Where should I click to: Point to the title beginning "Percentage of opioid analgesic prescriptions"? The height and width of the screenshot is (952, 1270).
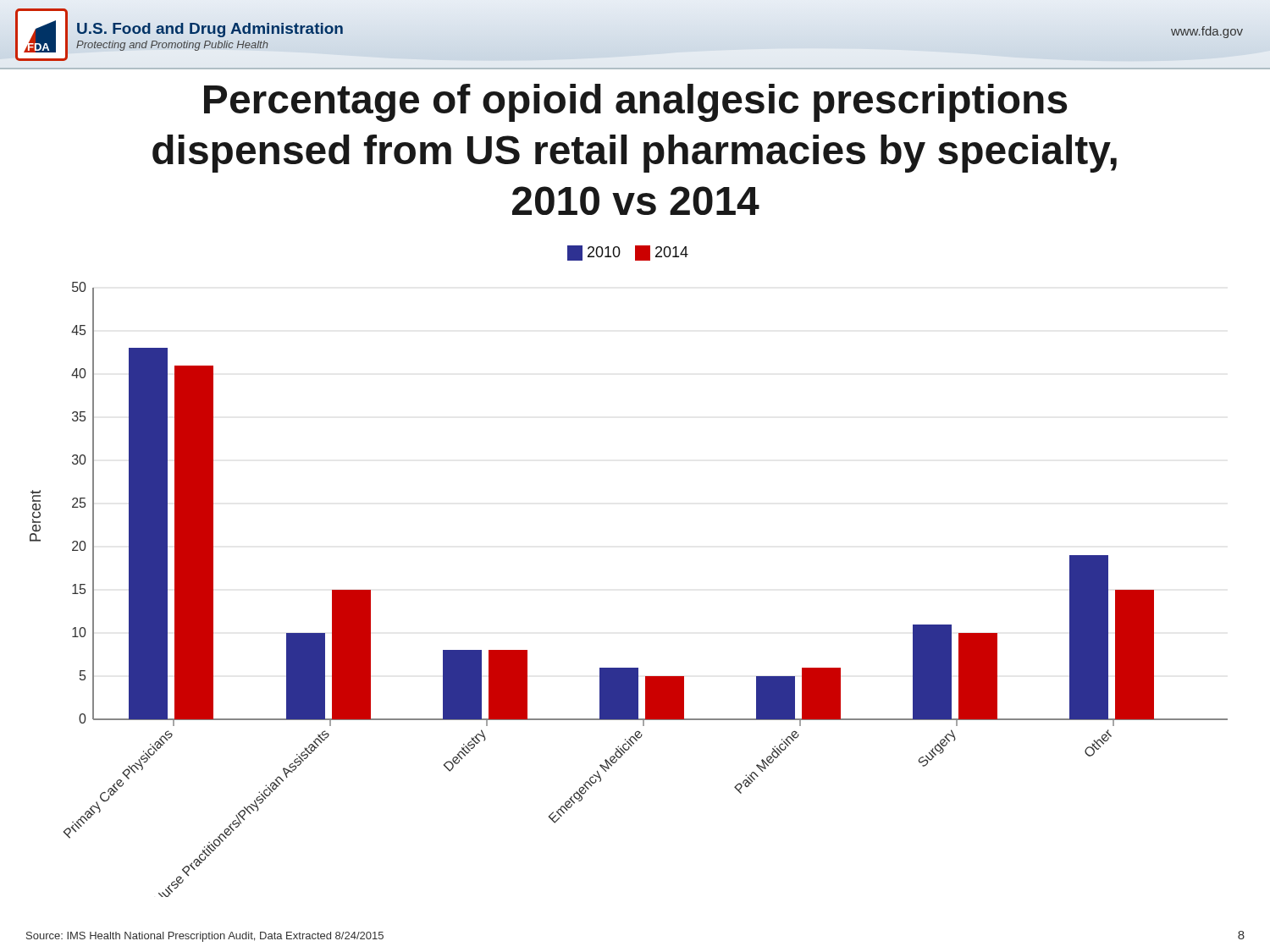click(x=635, y=151)
